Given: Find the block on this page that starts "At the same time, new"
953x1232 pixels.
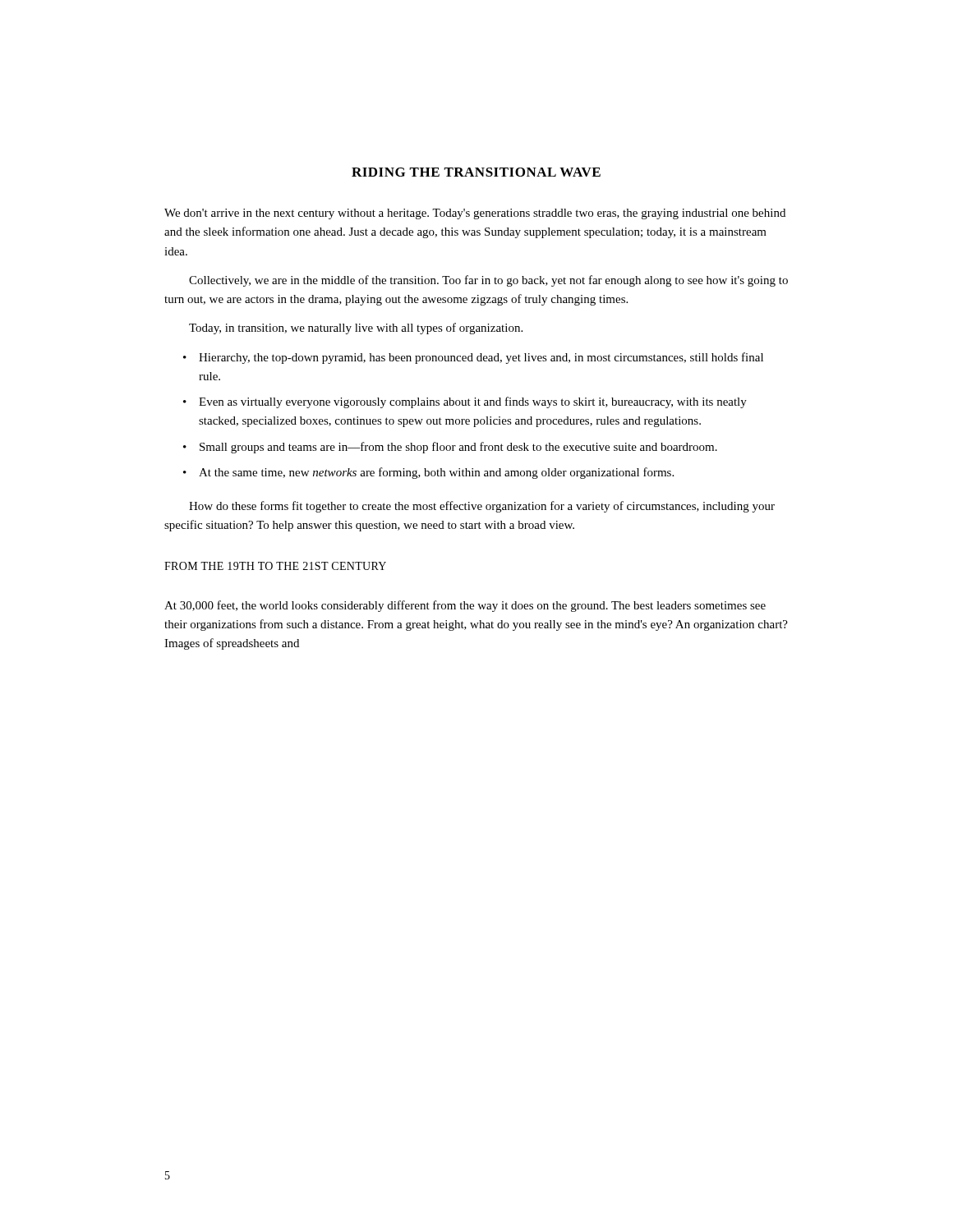Looking at the screenshot, I should (437, 472).
